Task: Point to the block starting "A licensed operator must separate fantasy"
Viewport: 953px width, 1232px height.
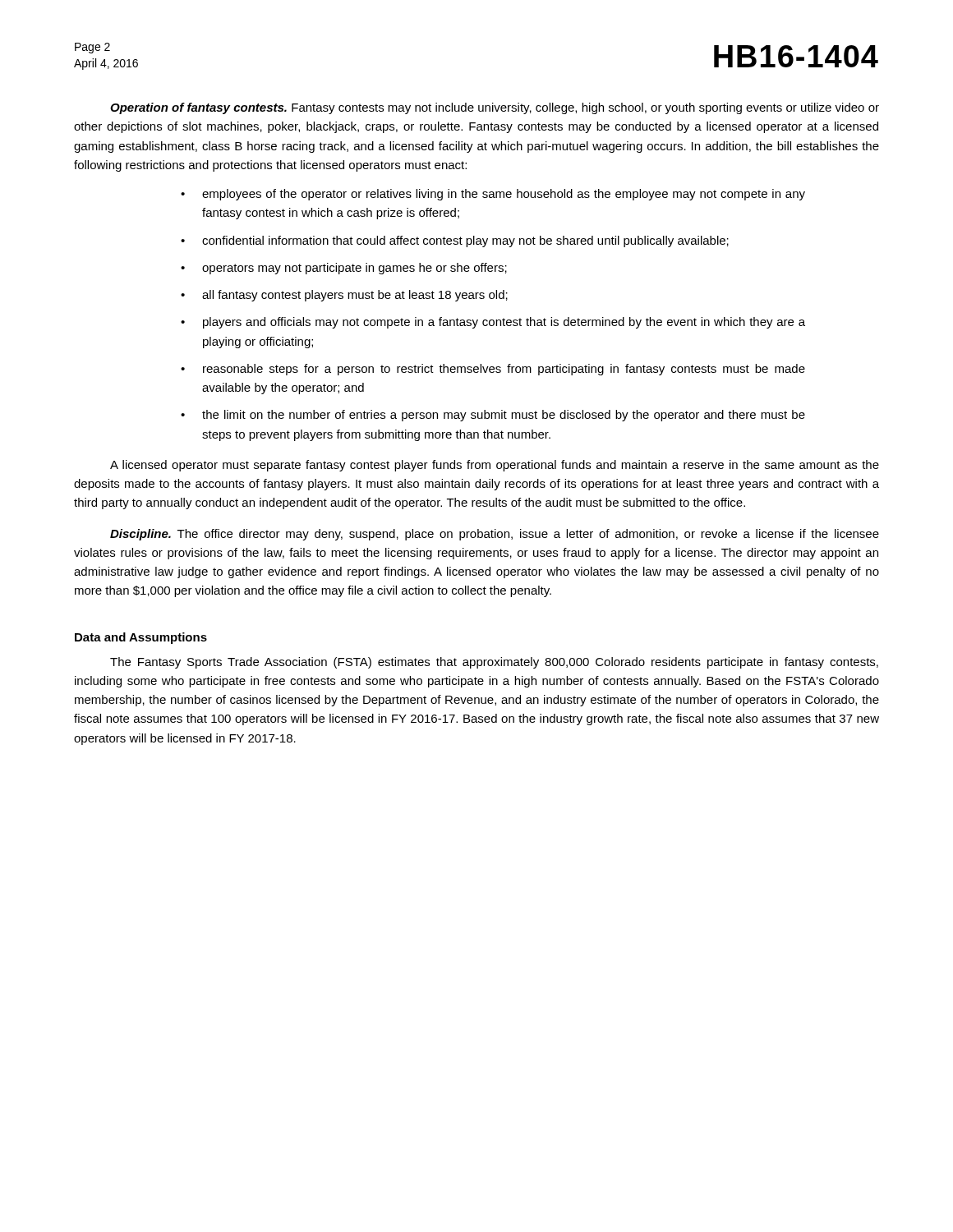Action: [476, 483]
